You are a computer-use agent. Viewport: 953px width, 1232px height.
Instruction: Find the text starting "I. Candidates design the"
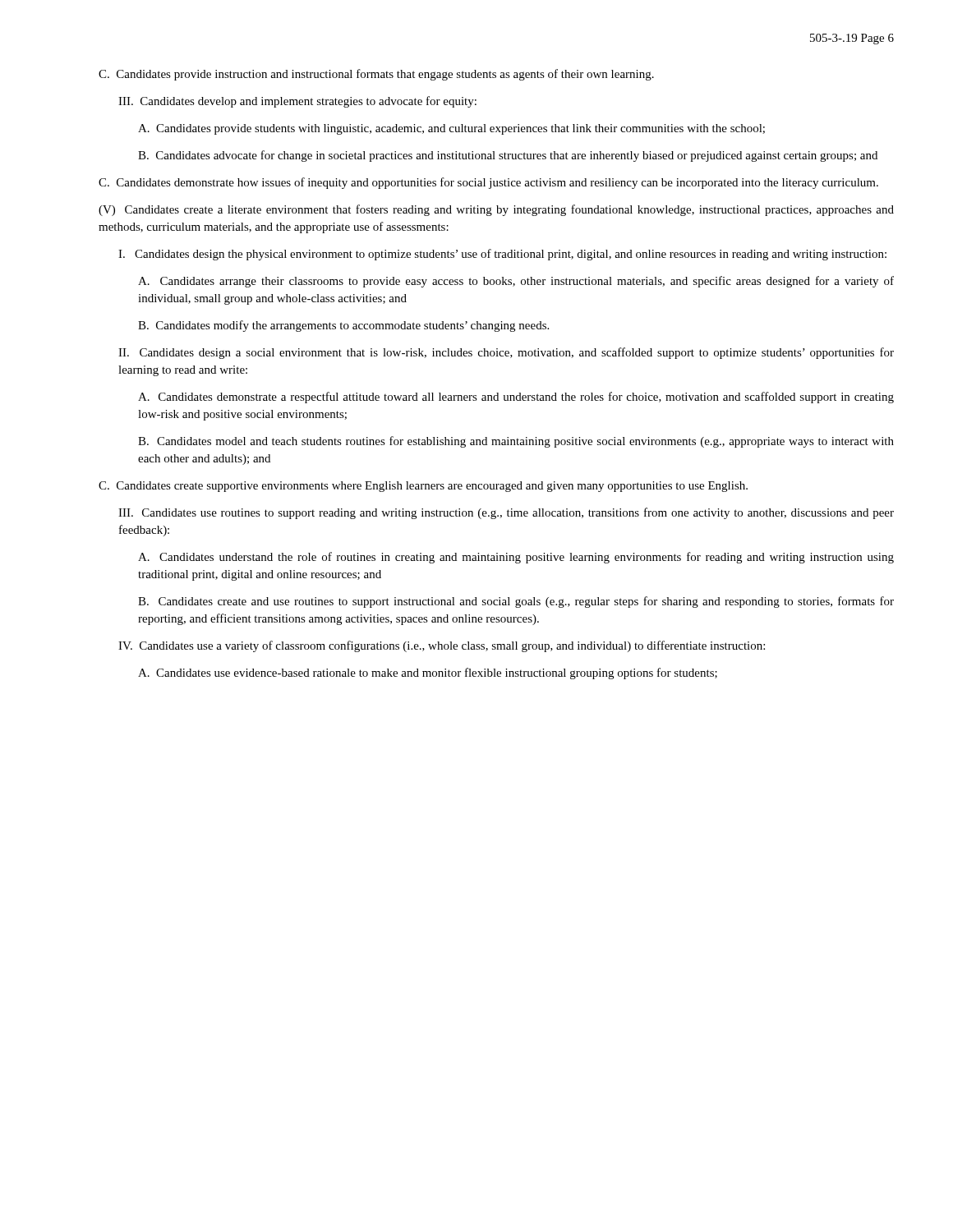[x=503, y=254]
